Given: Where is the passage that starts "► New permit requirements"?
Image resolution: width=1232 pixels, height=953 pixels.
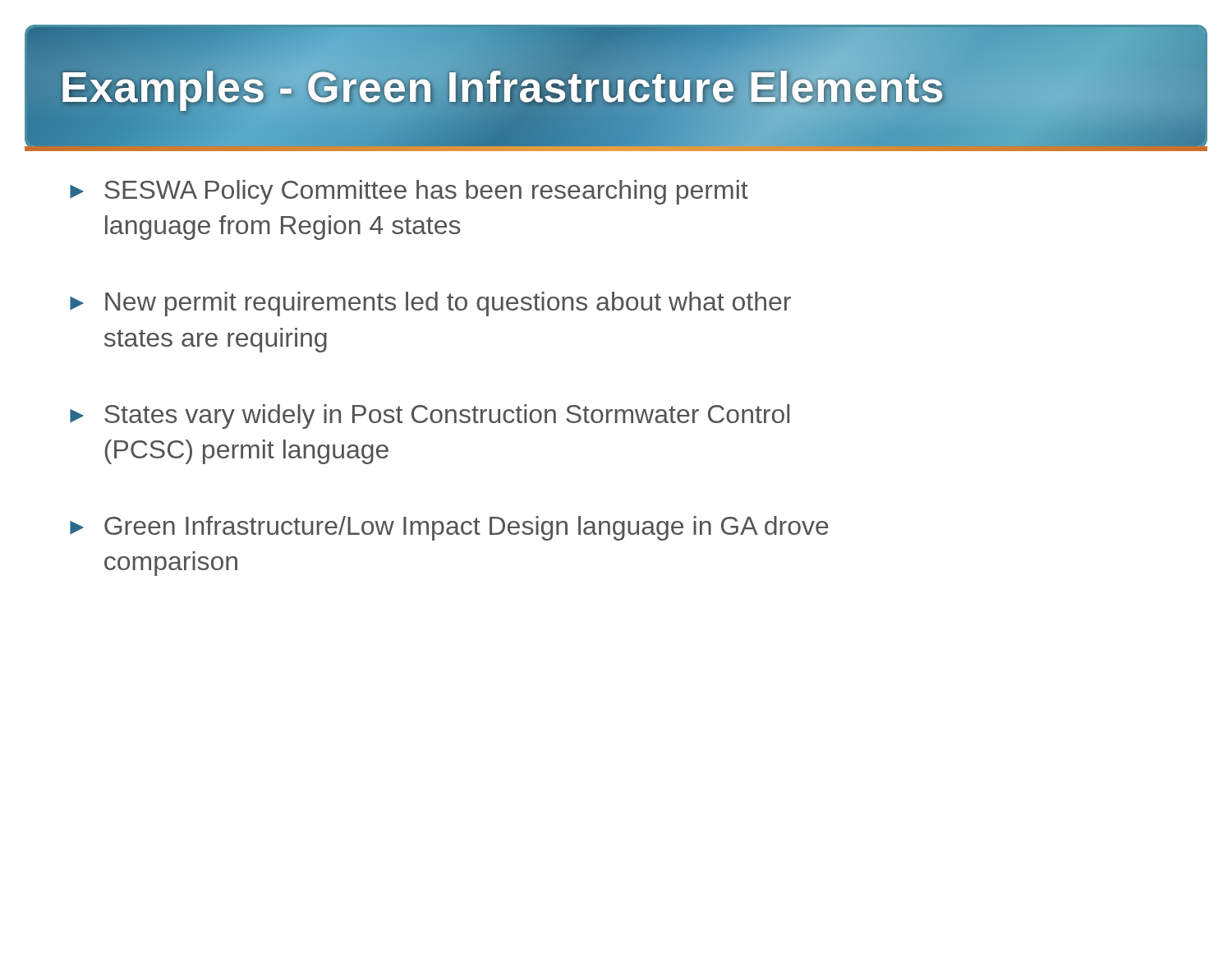Looking at the screenshot, I should pyautogui.click(x=428, y=320).
